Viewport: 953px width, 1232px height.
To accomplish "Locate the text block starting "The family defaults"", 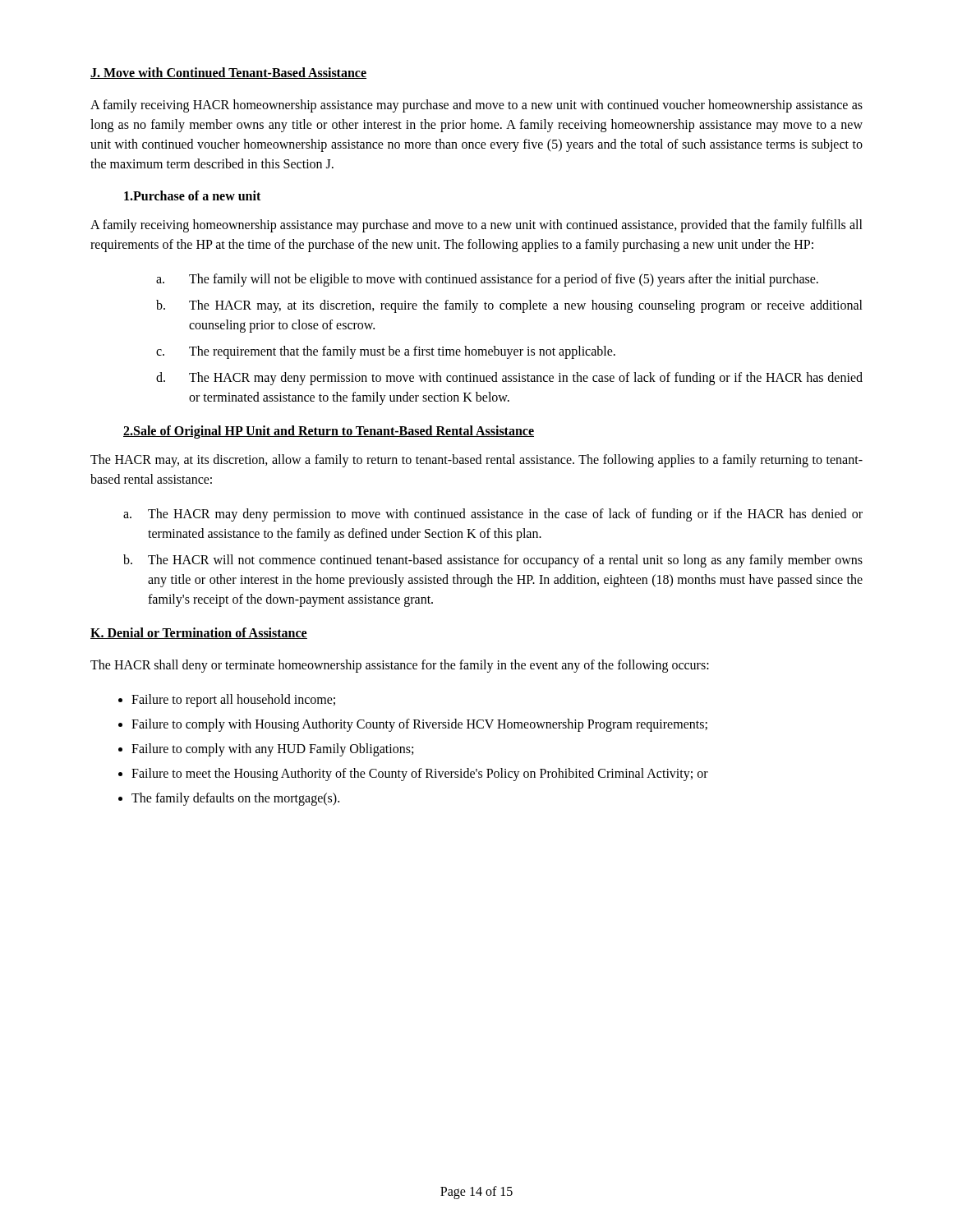I will [x=236, y=798].
